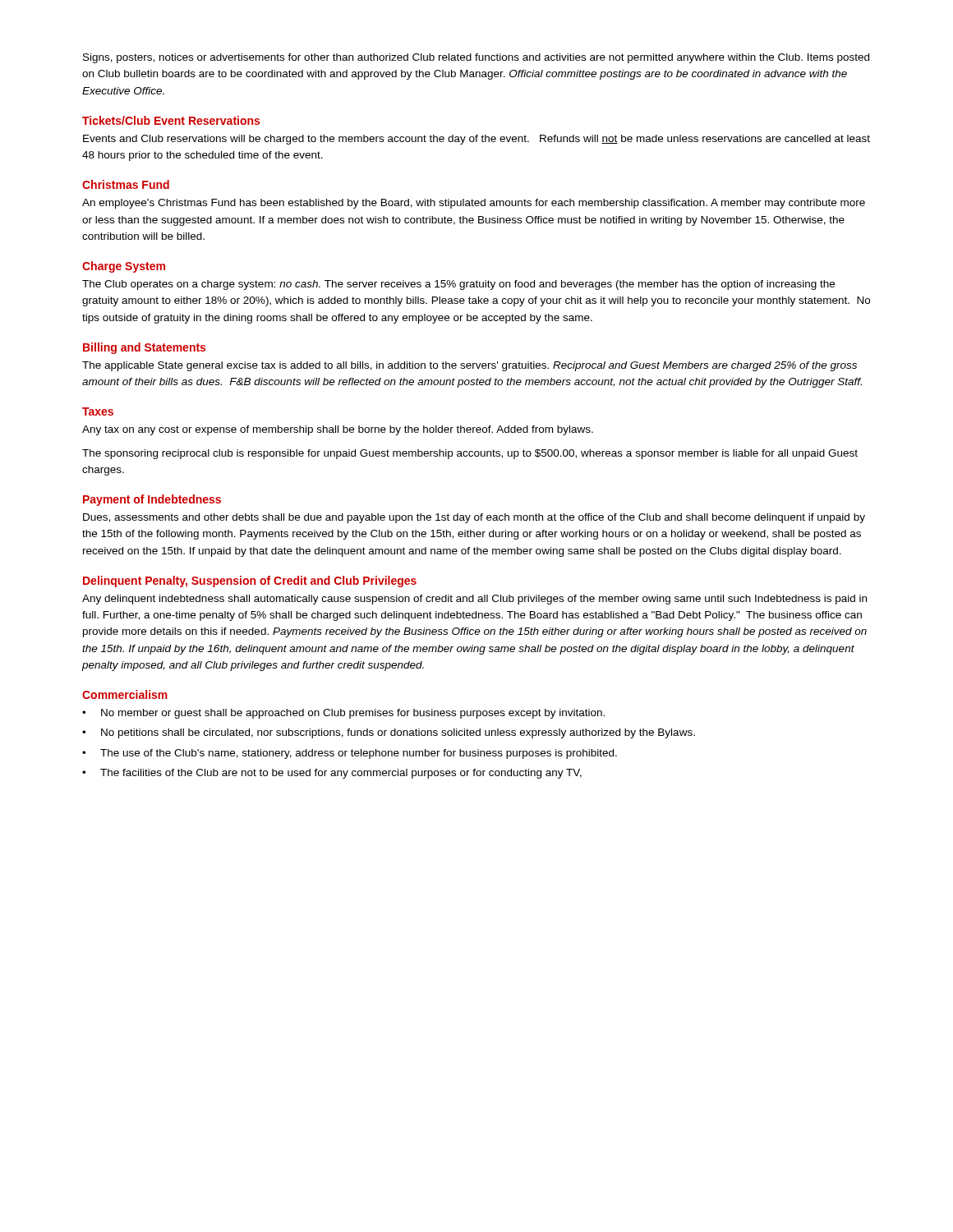953x1232 pixels.
Task: Find the text block containing "Dues, assessments and"
Action: coord(474,534)
